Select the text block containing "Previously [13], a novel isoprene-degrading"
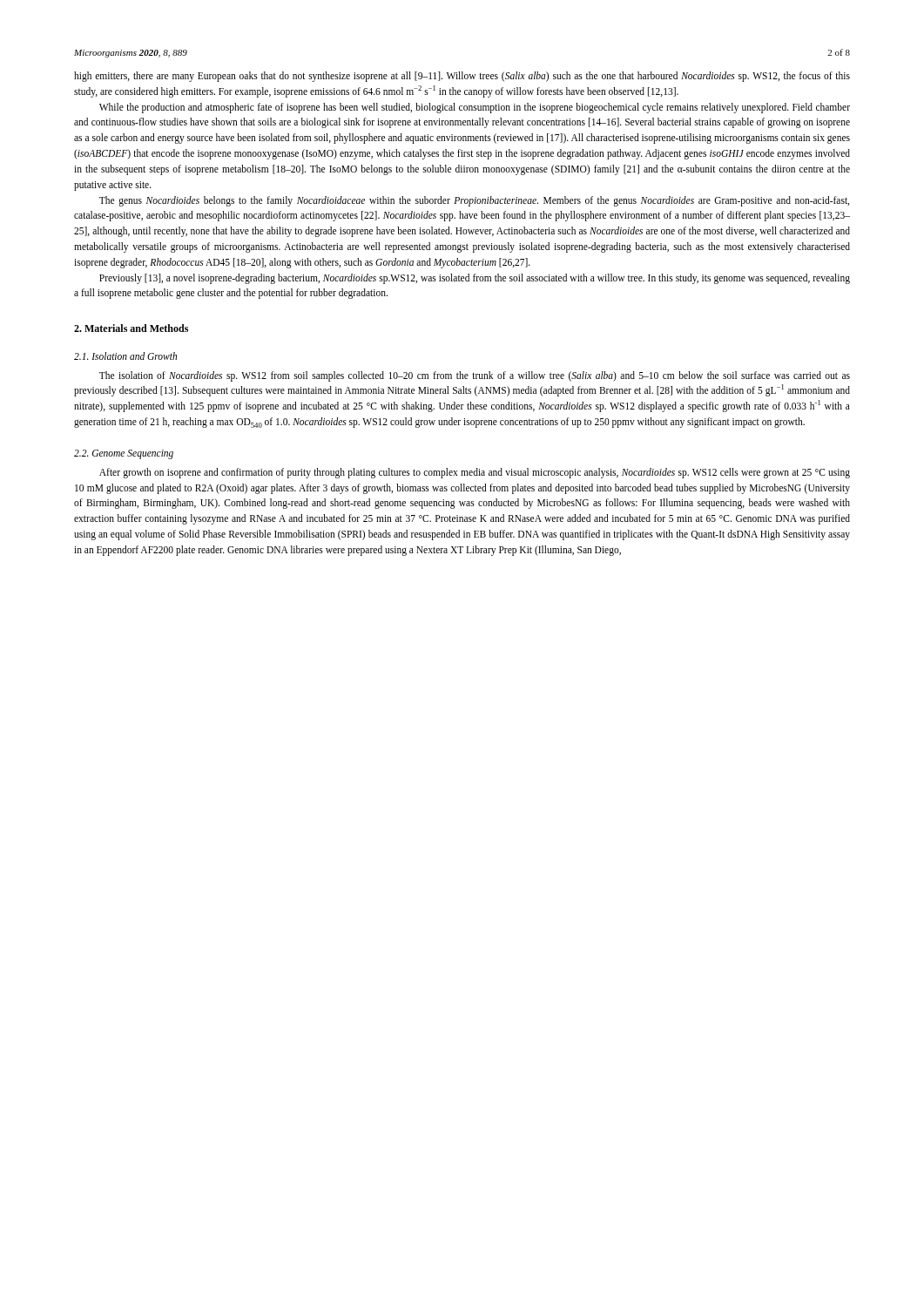The height and width of the screenshot is (1307, 924). click(462, 286)
